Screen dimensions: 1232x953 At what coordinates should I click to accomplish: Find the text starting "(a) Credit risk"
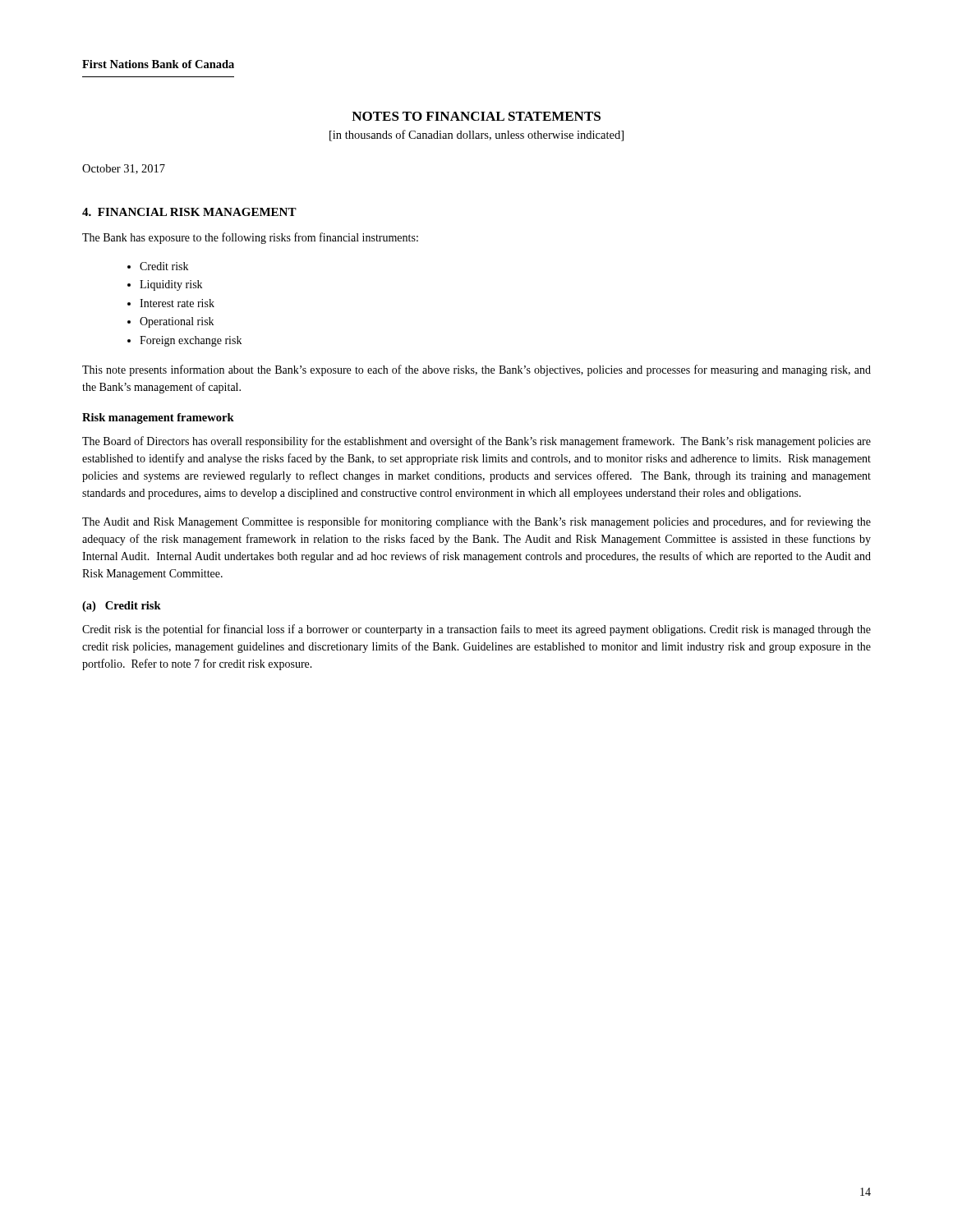click(x=121, y=605)
